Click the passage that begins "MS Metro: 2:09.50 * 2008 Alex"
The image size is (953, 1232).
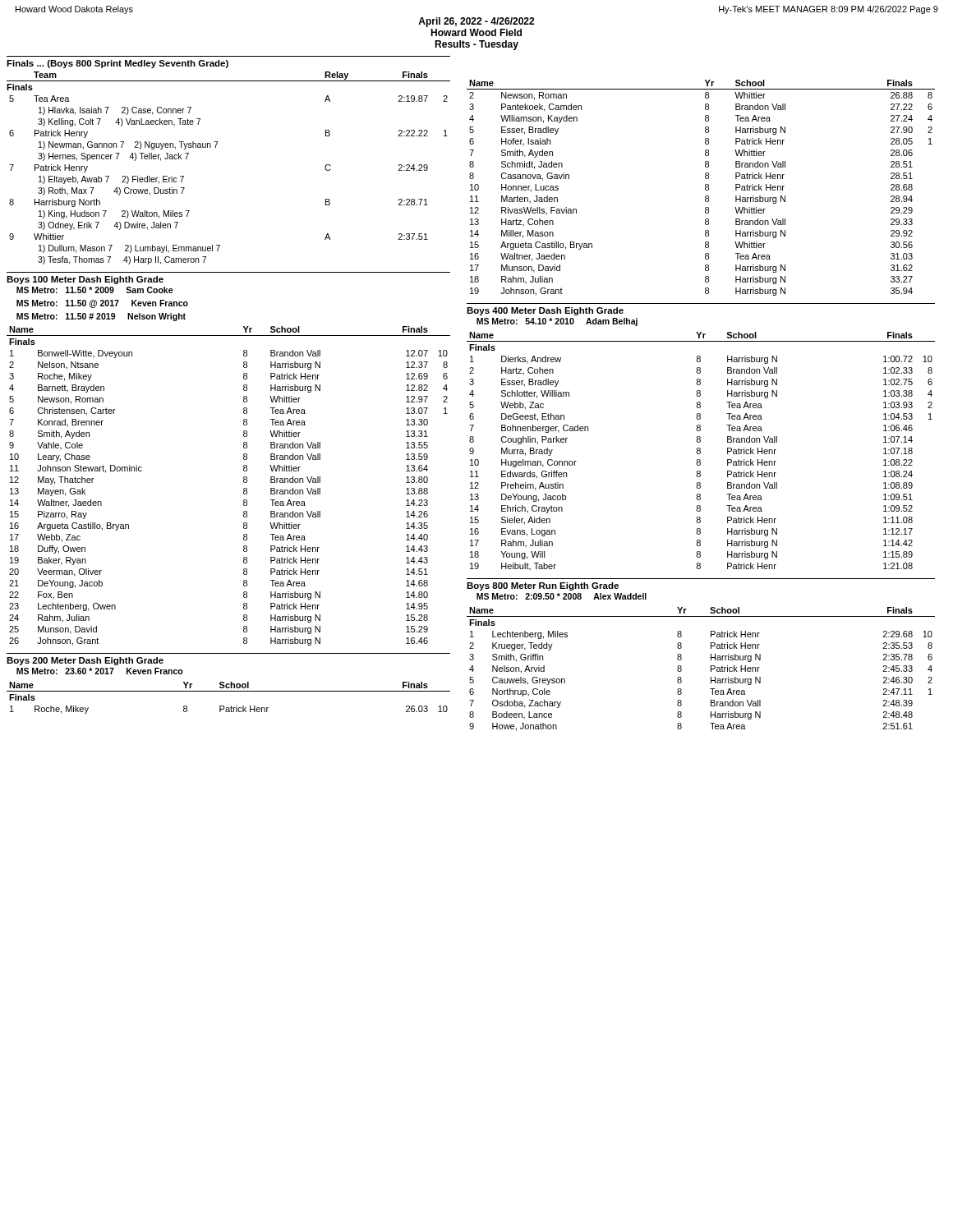[557, 596]
